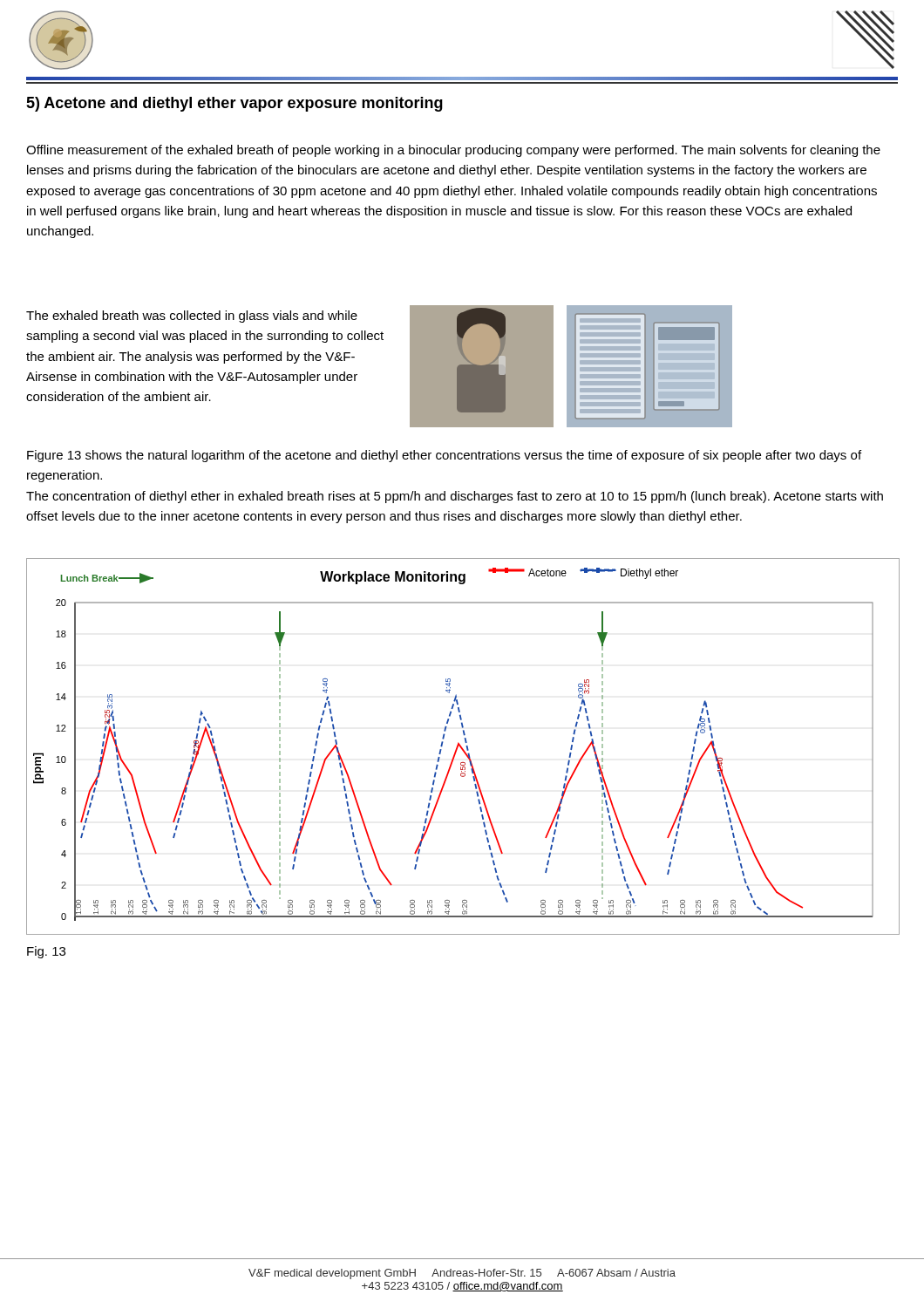924x1308 pixels.
Task: Click on the passage starting "Fig. 13"
Action: click(x=46, y=951)
